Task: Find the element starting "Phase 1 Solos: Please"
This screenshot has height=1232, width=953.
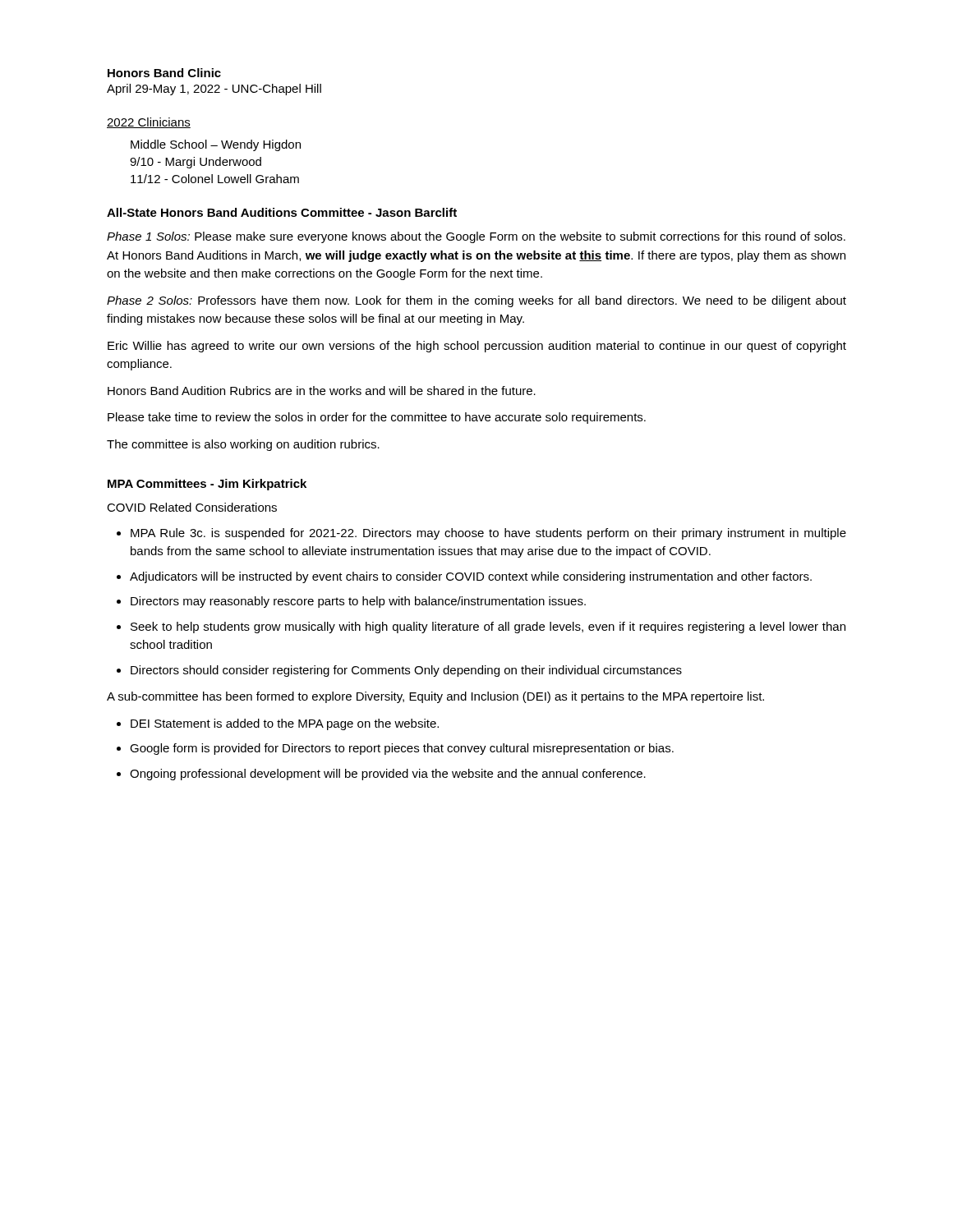Action: 476,255
